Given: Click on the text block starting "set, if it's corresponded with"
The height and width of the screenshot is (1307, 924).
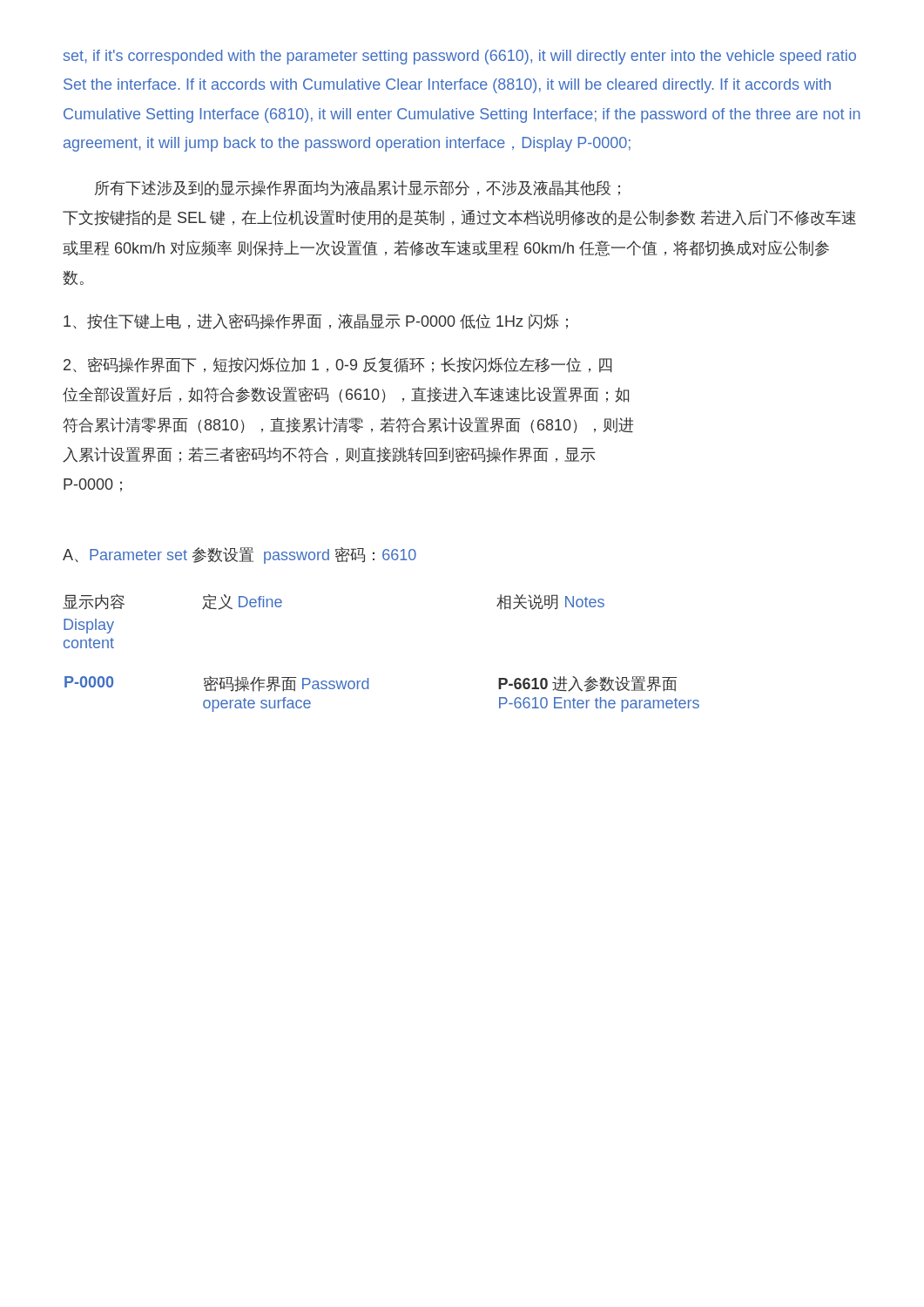Looking at the screenshot, I should [x=462, y=99].
